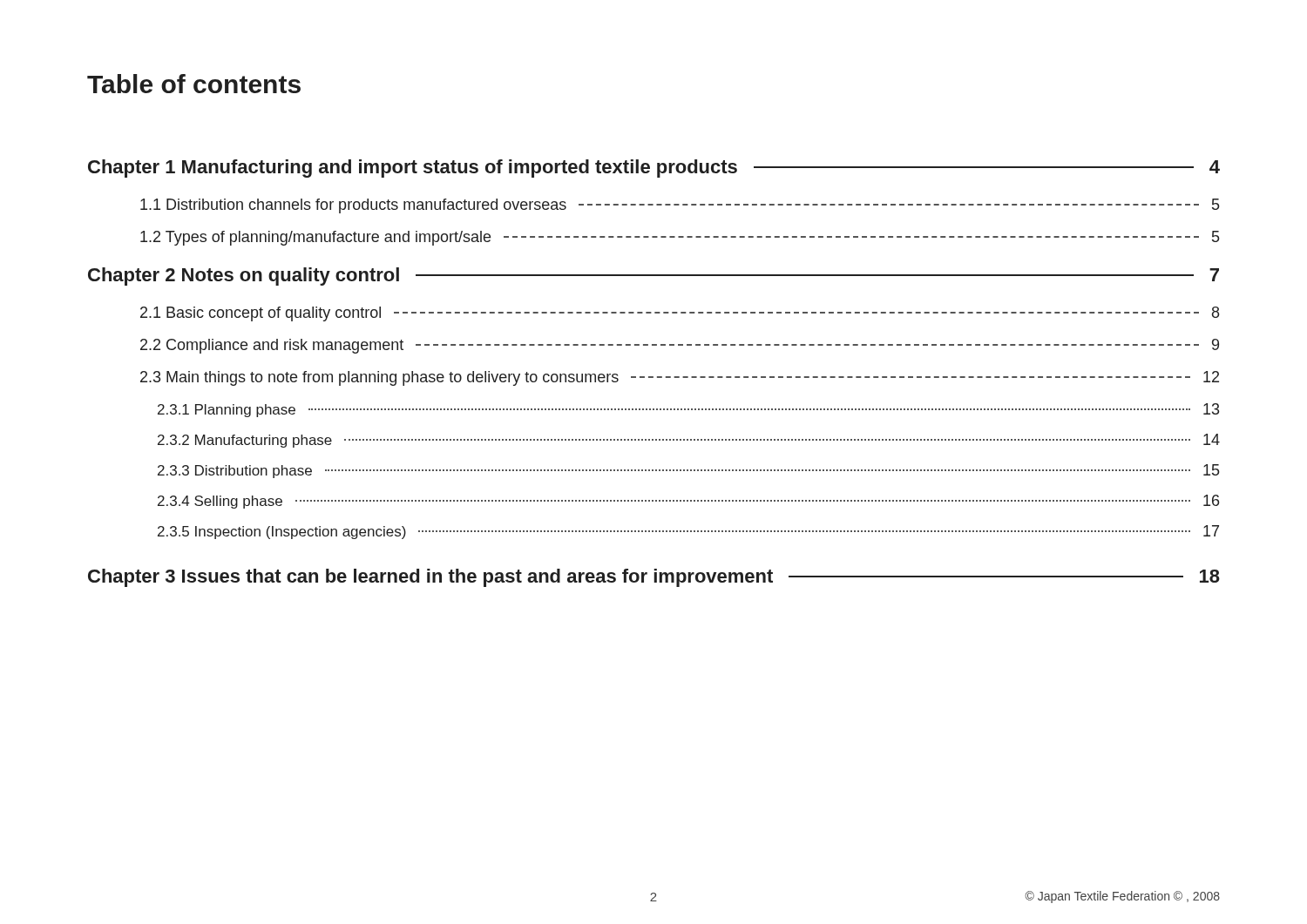
Task: Where does it say "2.1 Basic concept of quality control 8"?
Action: pos(680,313)
